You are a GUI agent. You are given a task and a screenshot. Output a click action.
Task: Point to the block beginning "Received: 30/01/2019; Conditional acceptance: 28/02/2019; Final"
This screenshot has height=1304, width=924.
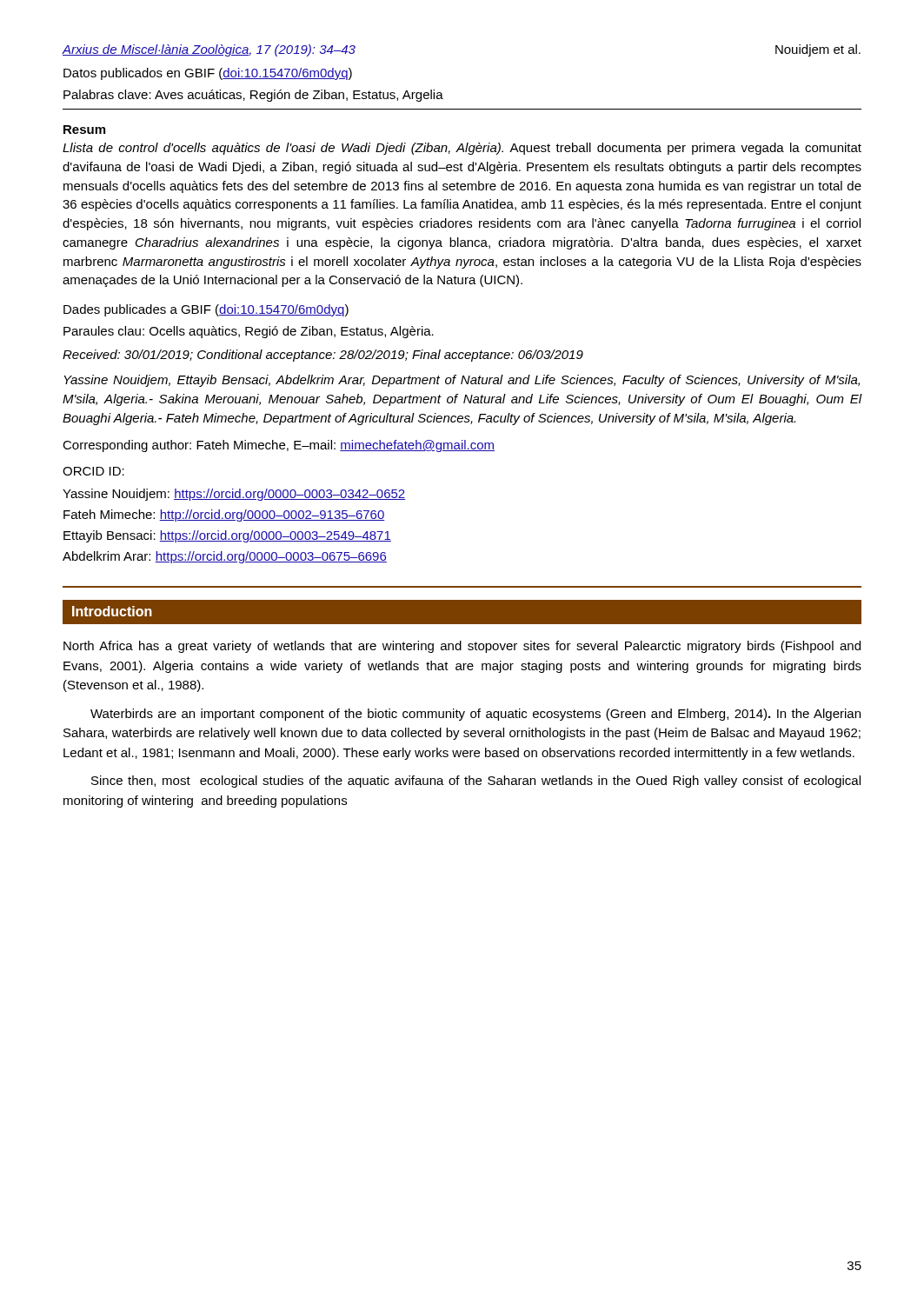323,354
